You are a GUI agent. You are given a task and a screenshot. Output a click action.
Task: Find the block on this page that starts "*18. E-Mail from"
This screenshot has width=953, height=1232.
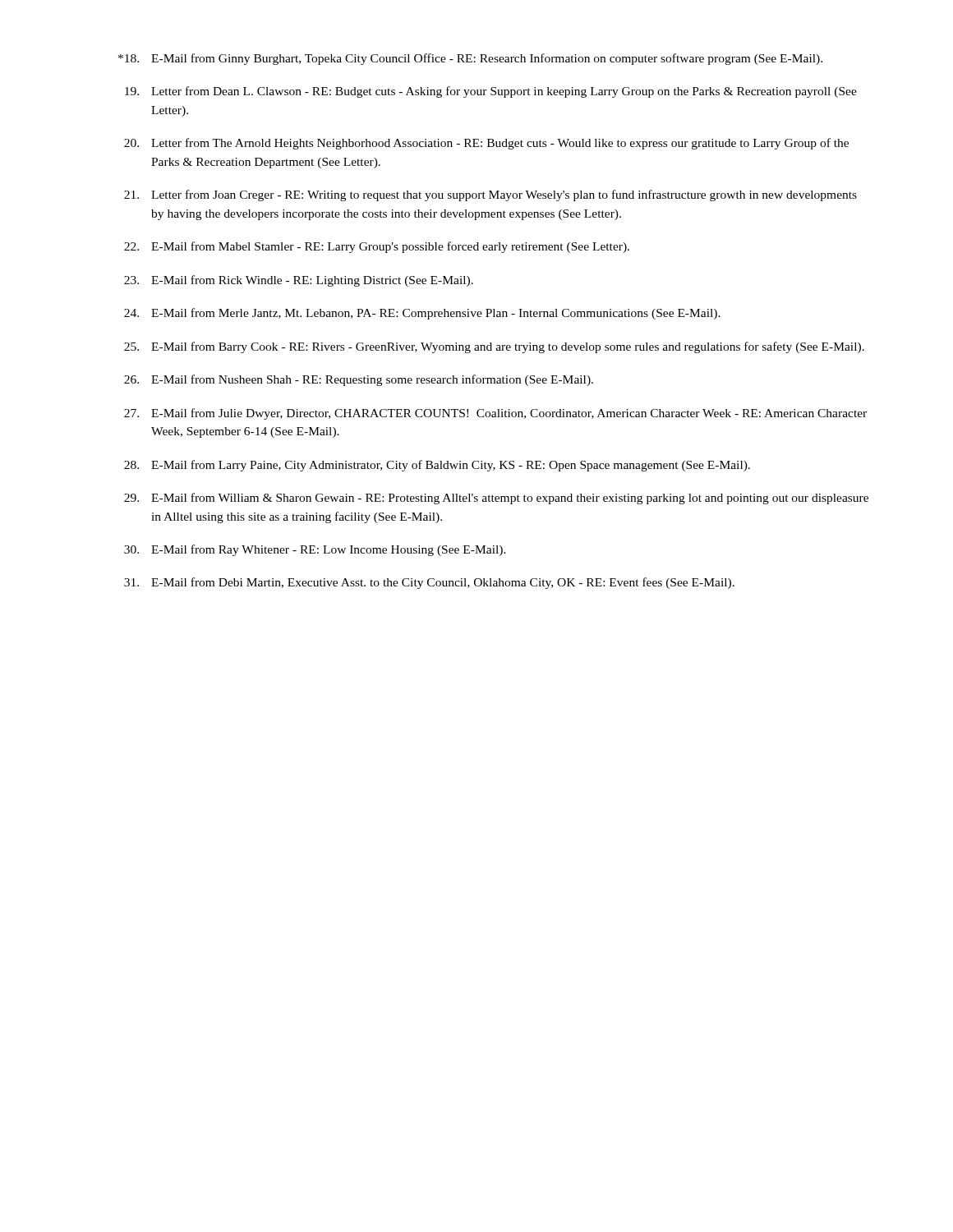tap(476, 59)
